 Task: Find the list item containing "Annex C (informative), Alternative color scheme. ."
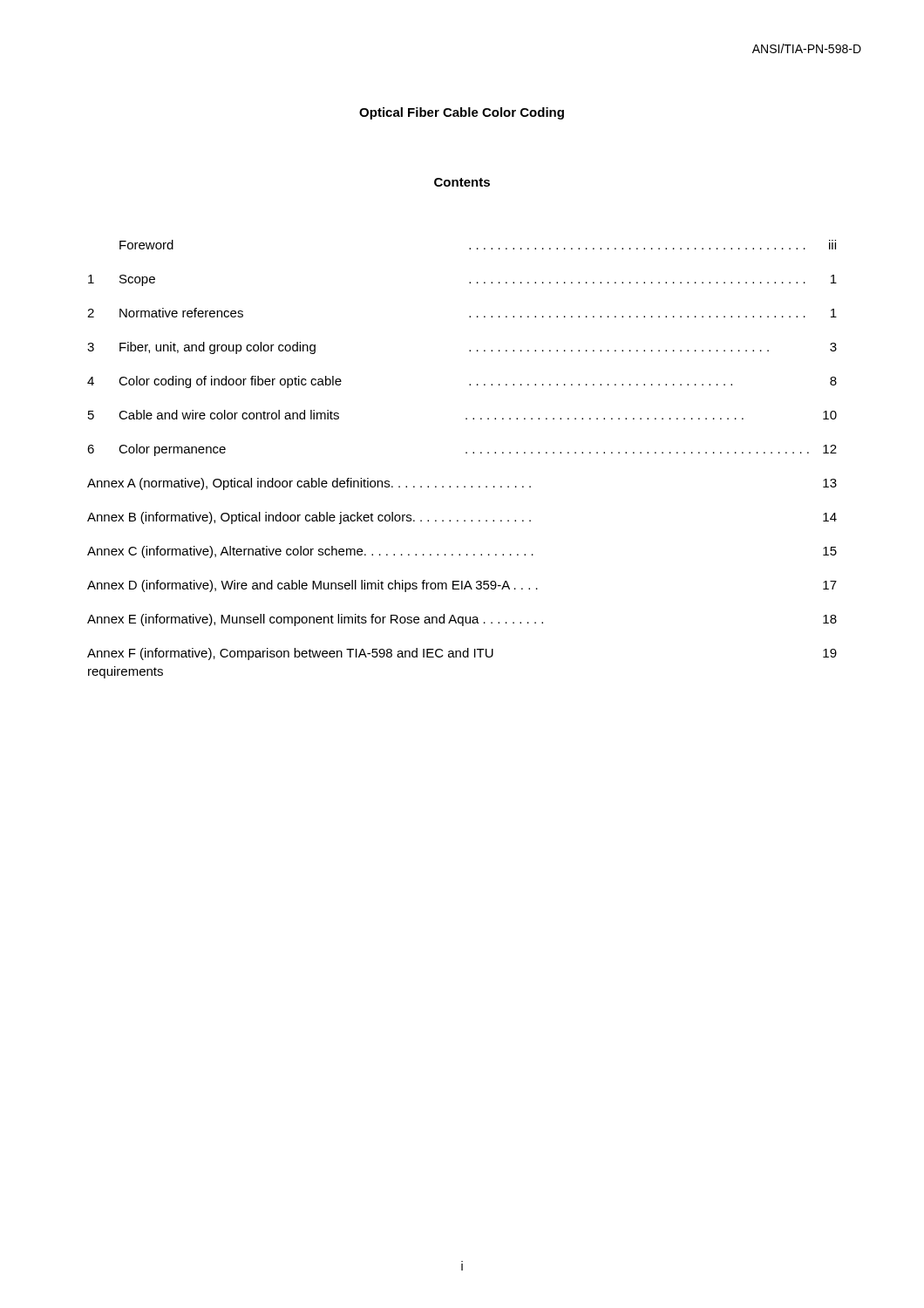[462, 551]
